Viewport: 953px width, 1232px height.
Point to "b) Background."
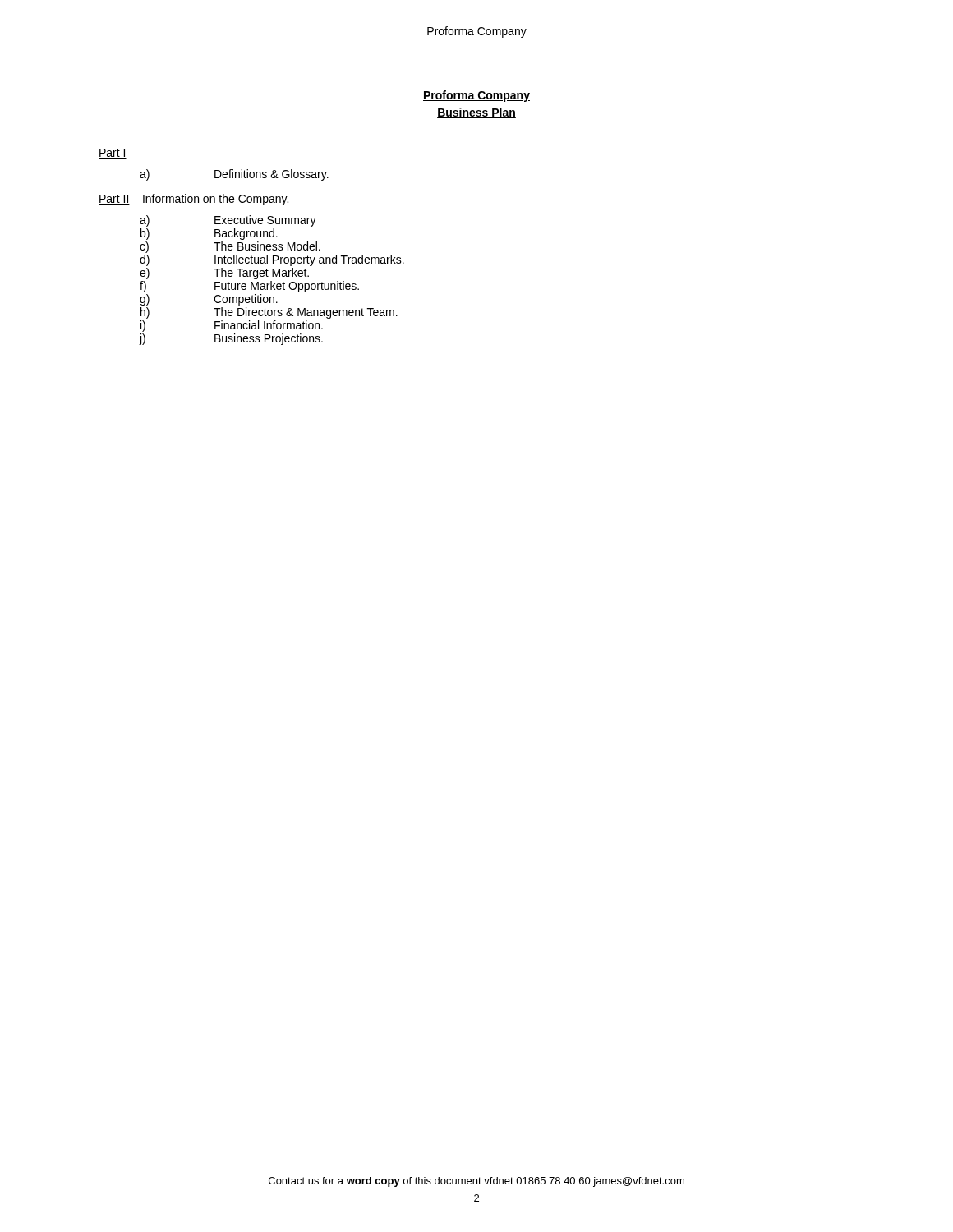142,234
